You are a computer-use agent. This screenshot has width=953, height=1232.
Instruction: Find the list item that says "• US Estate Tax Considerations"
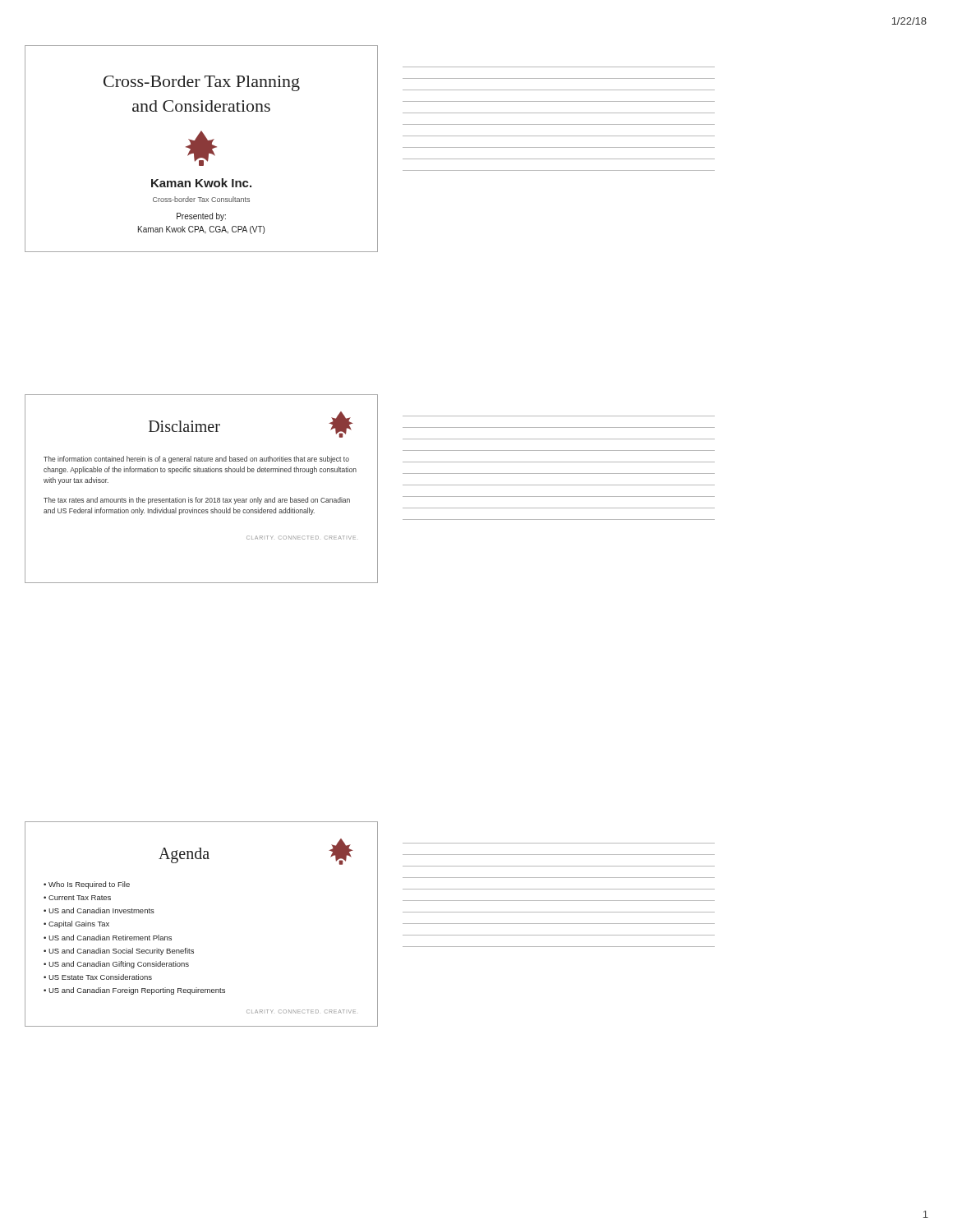coord(98,977)
